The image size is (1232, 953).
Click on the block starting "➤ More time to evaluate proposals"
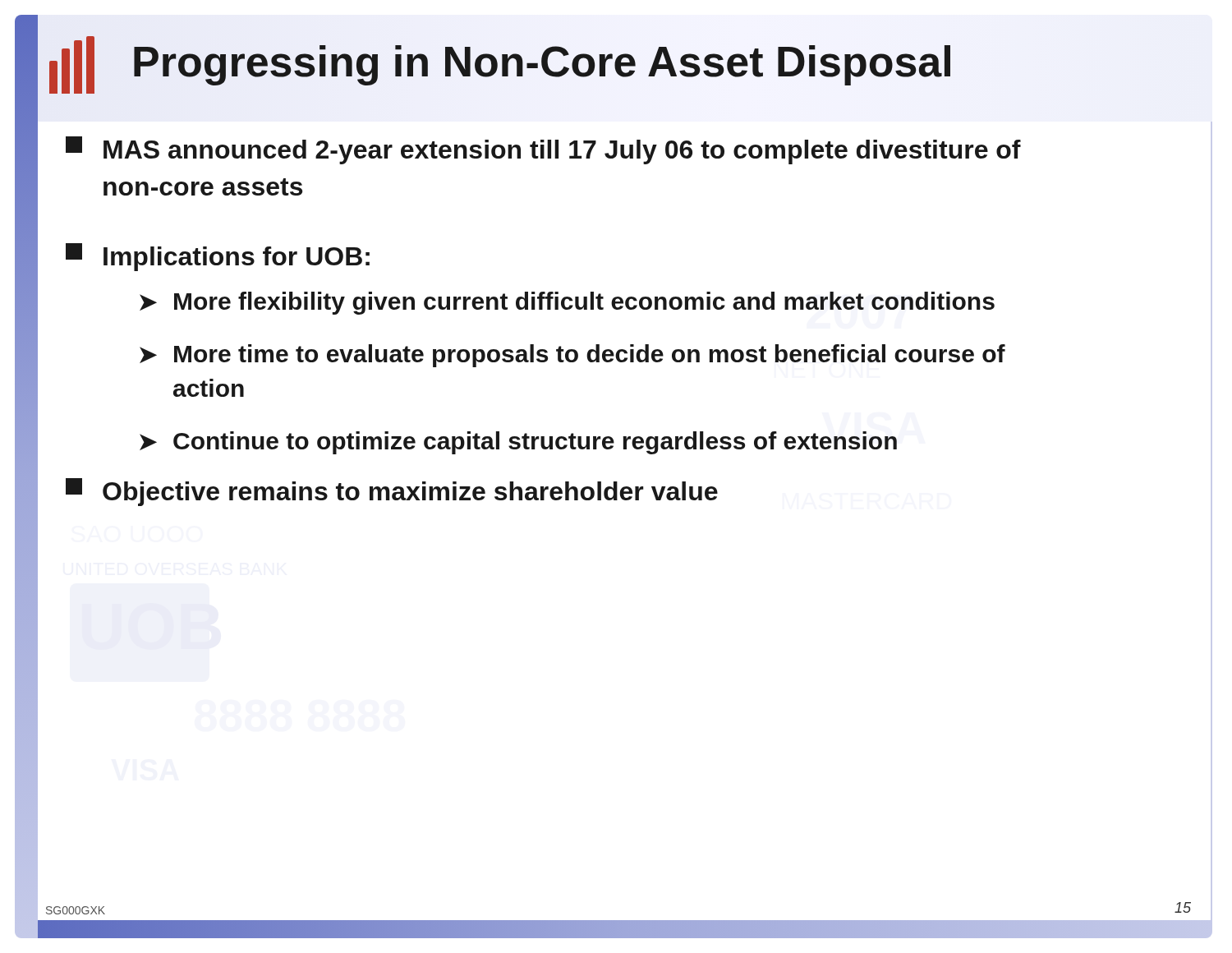pos(571,372)
